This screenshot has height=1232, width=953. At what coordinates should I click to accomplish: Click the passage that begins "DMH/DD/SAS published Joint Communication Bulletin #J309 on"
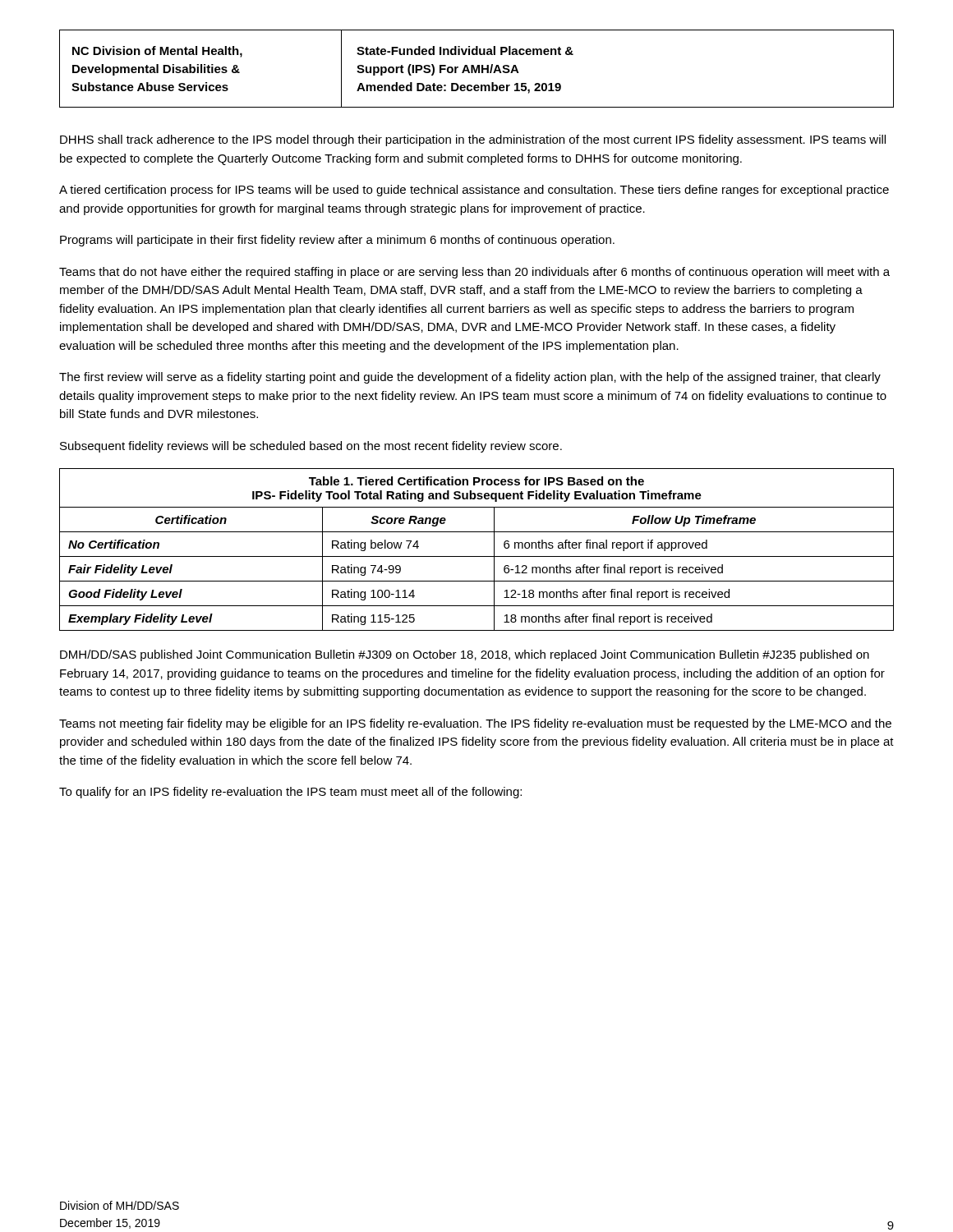click(476, 674)
